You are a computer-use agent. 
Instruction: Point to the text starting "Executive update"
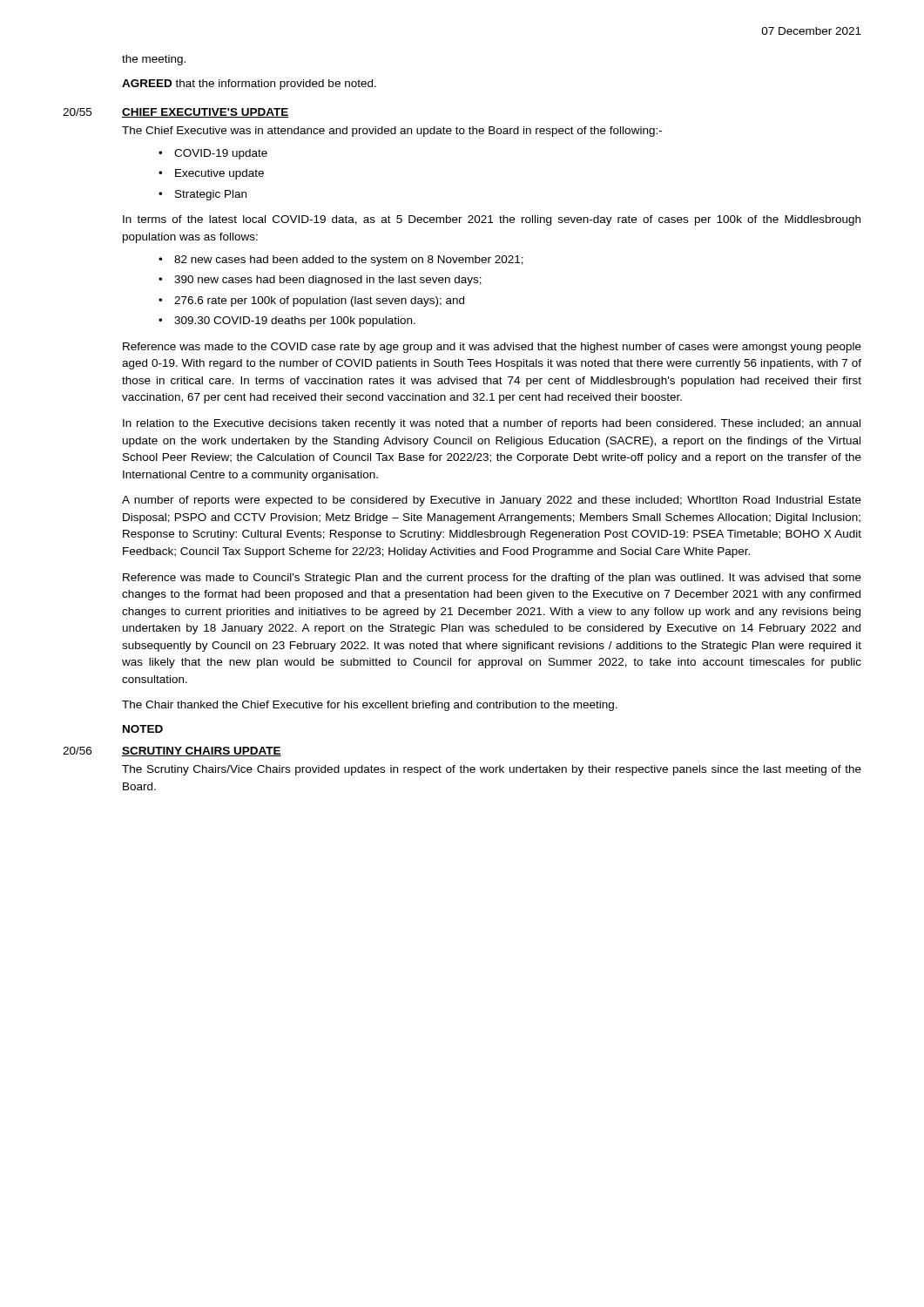click(219, 173)
